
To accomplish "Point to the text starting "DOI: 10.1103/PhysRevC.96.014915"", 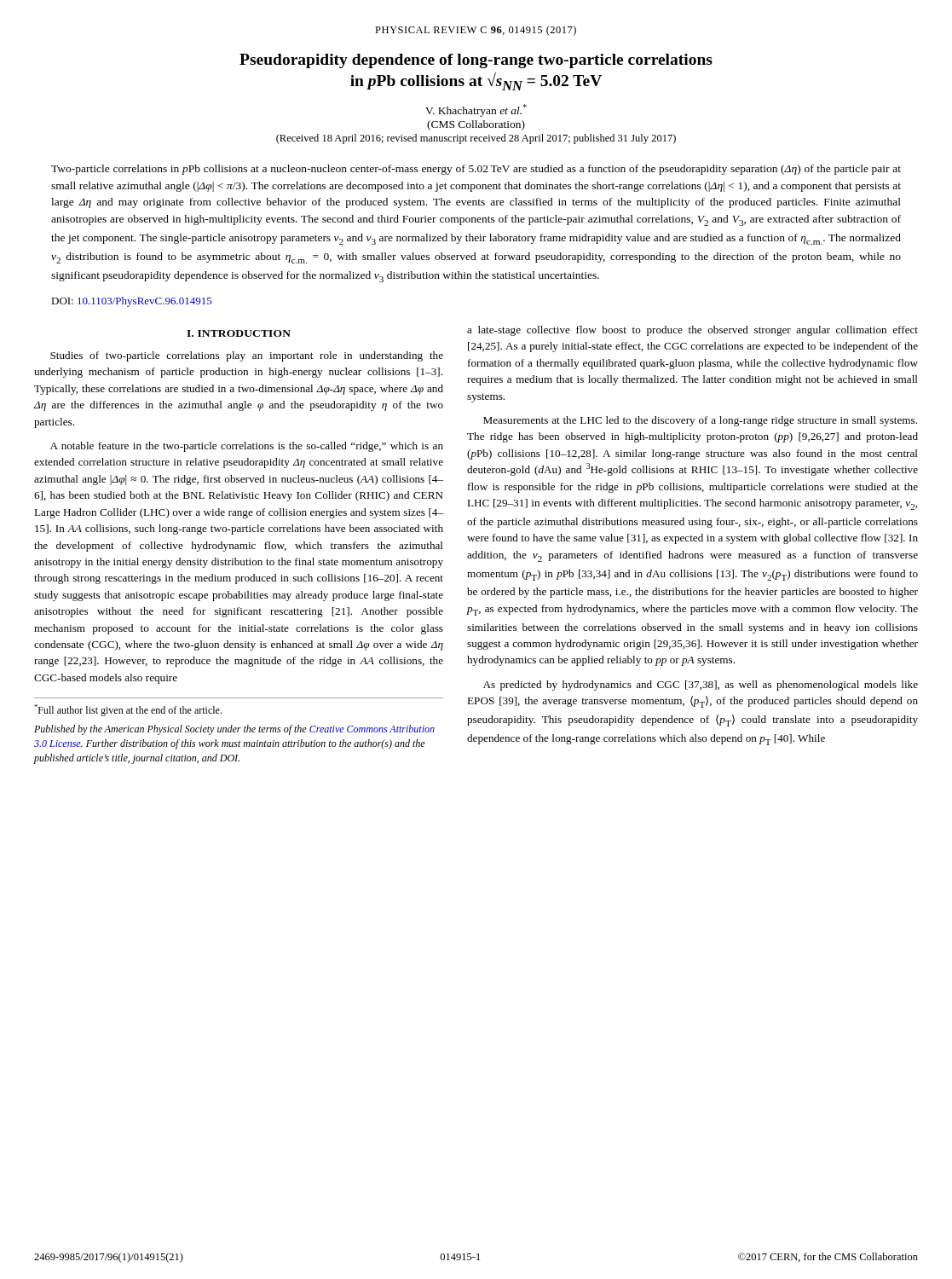I will (x=132, y=301).
